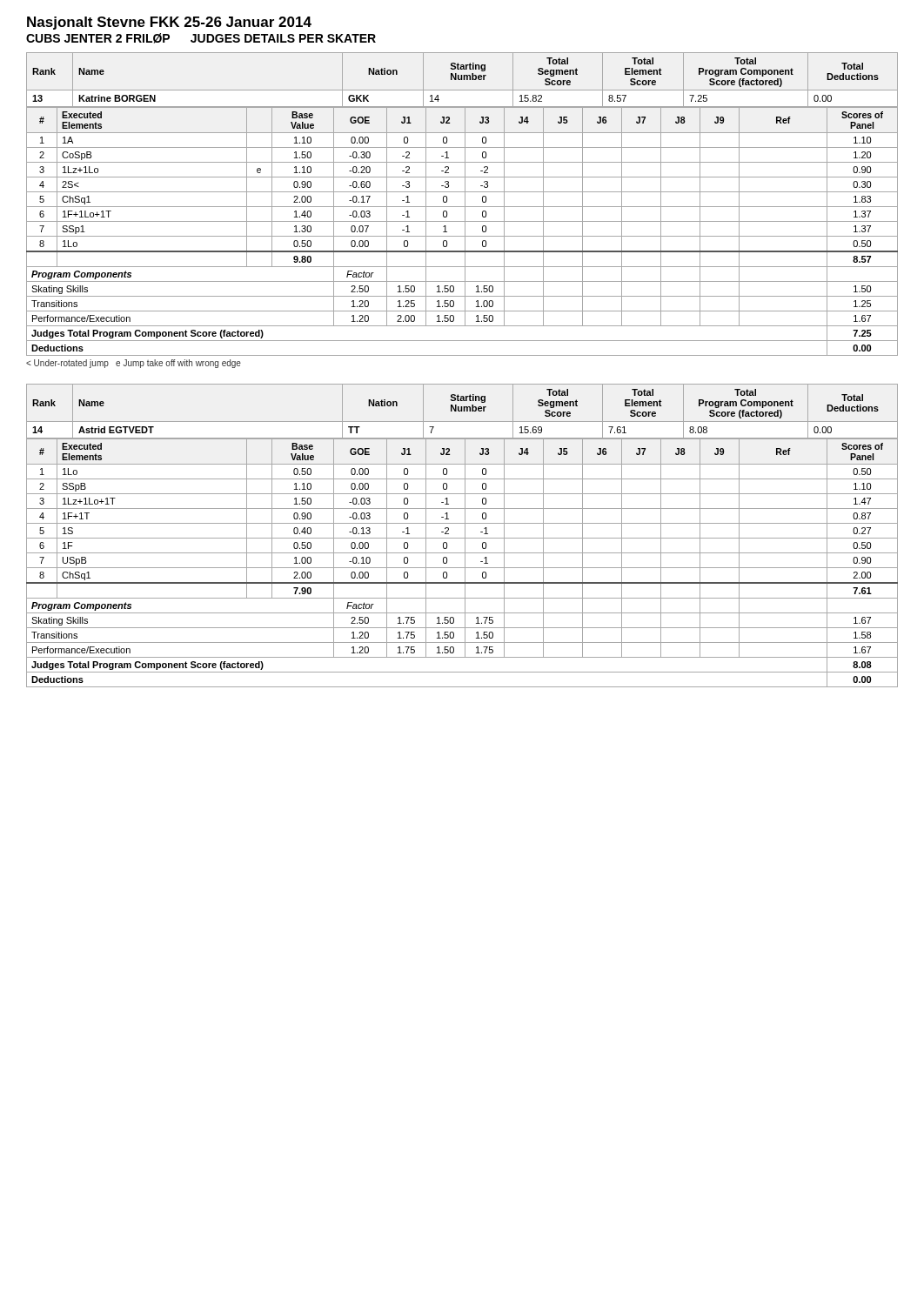Screen dimensions: 1305x924
Task: Click on the region starting "Nasjonalt Stevne FKK 25-26 Januar"
Action: click(x=169, y=22)
